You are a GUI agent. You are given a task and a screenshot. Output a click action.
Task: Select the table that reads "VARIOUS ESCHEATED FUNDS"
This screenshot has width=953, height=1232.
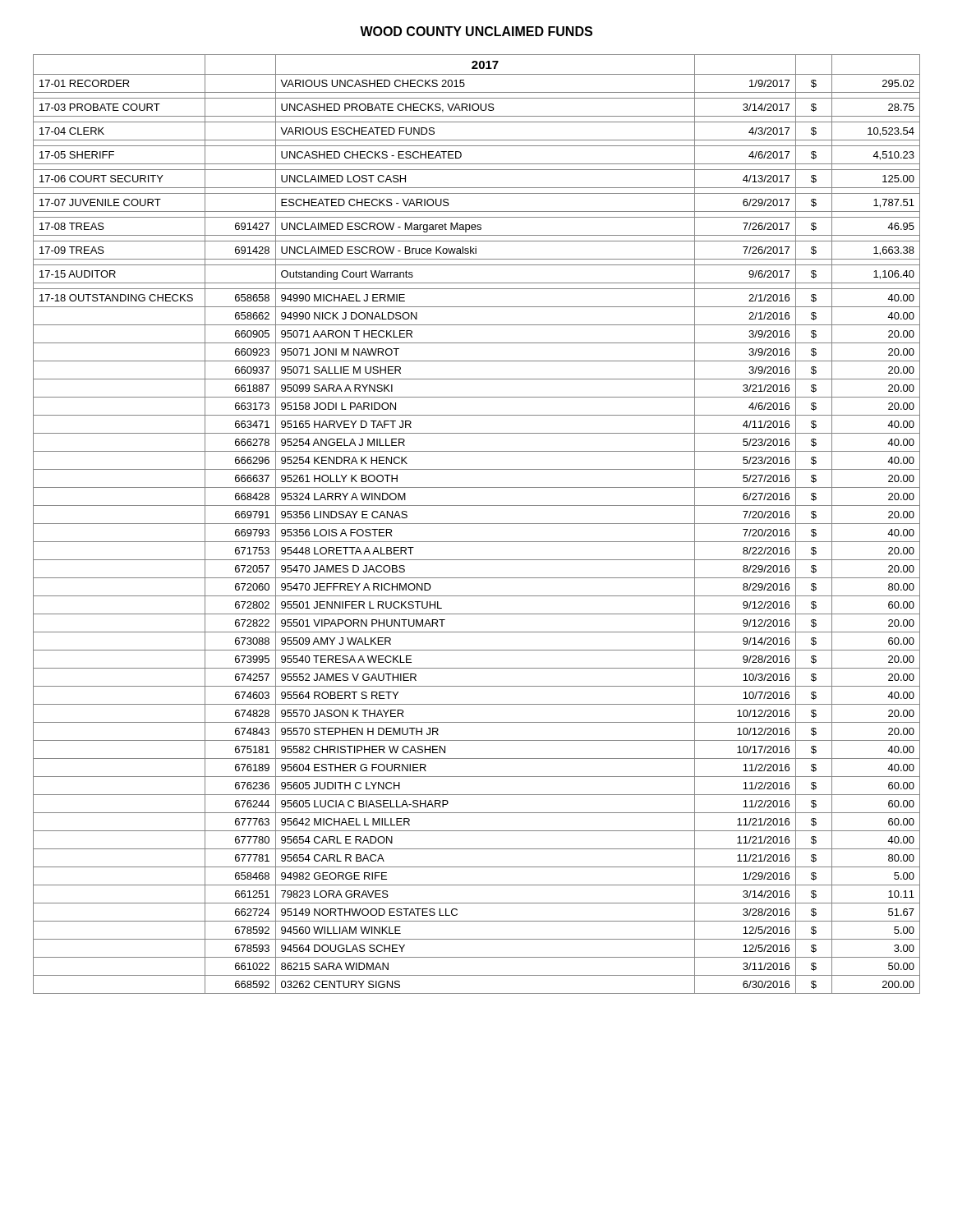tap(476, 524)
